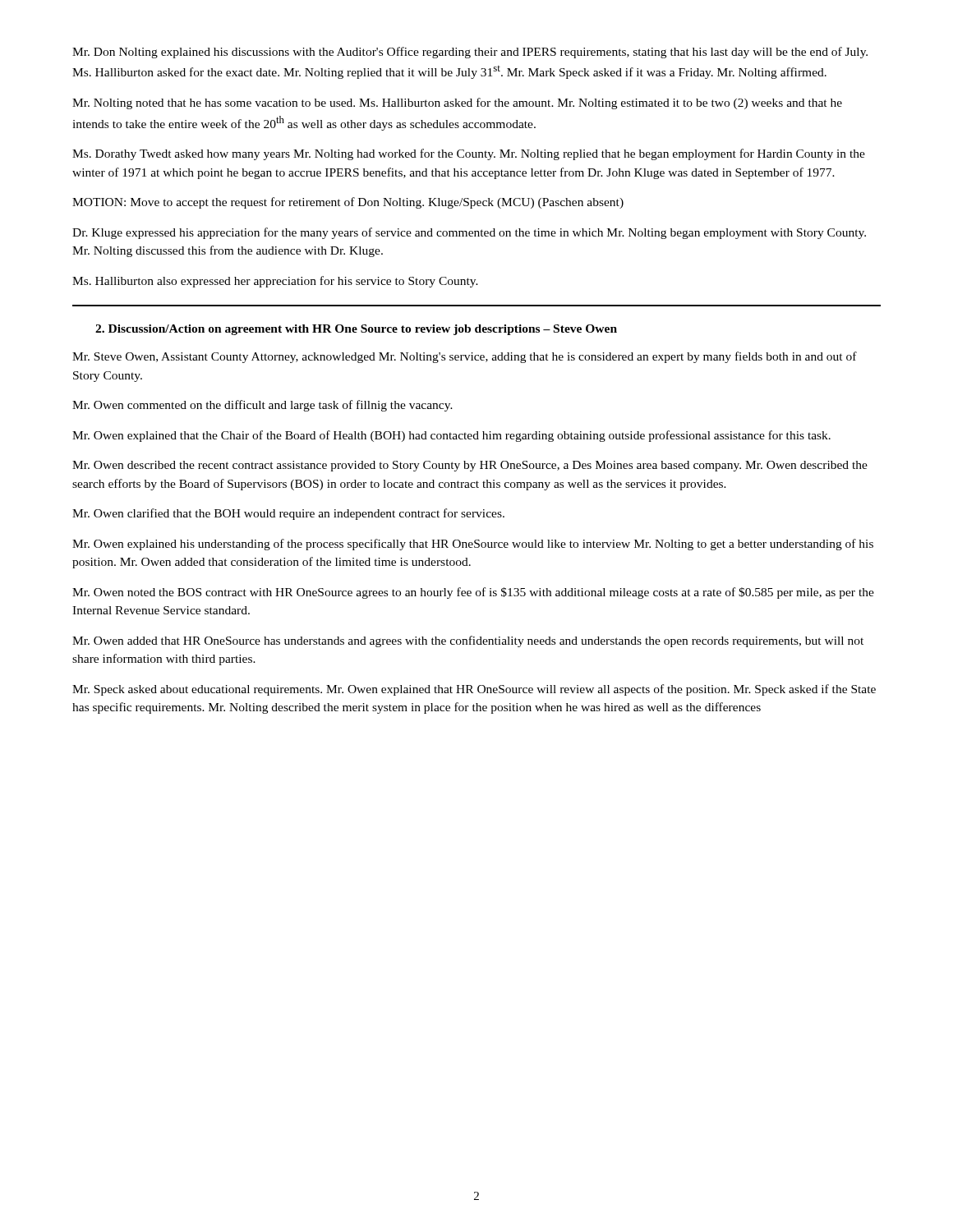
Task: Click the passage that begins "Mr. Owen described the recent contract assistance"
Action: [x=470, y=474]
